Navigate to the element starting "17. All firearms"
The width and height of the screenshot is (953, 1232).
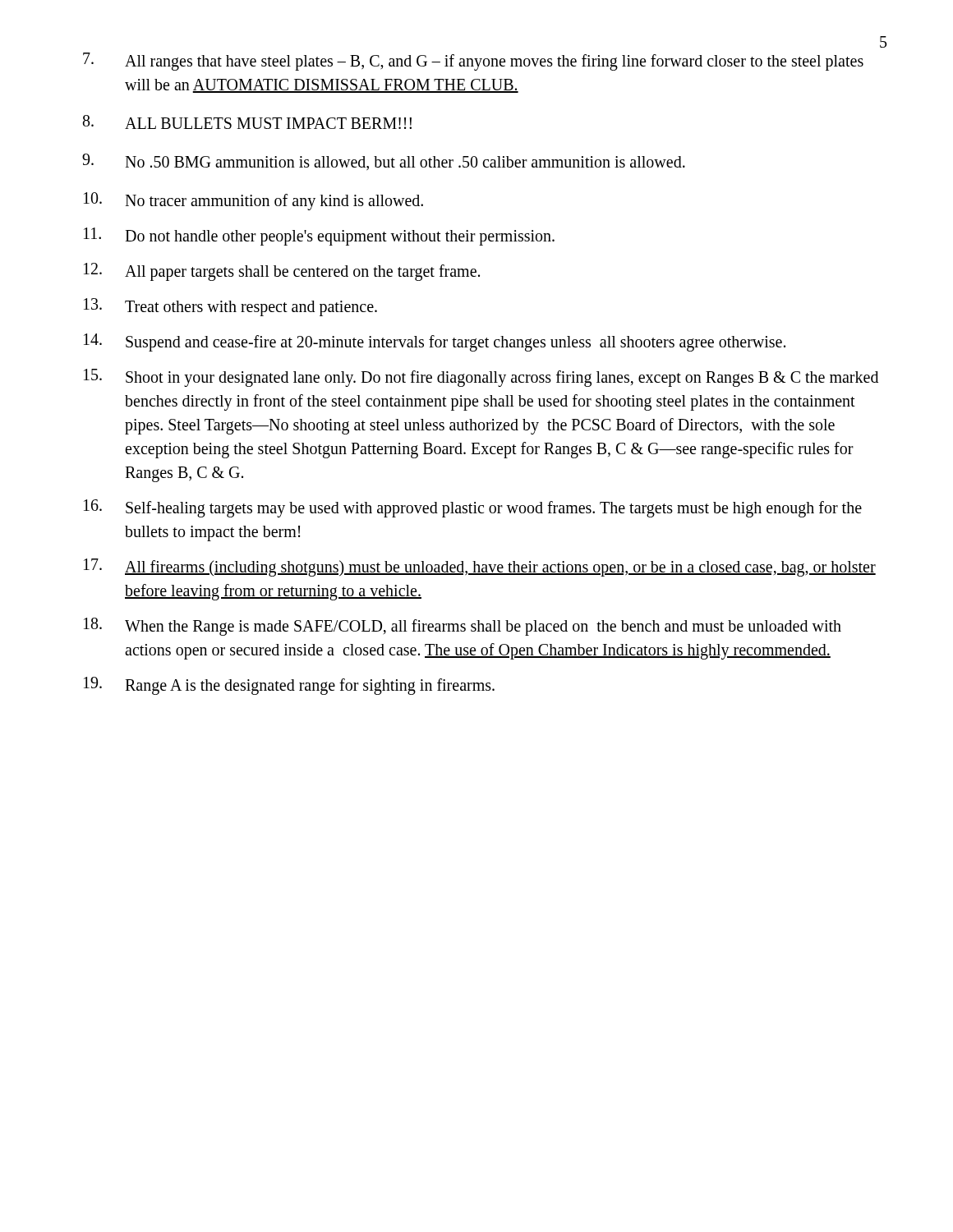[485, 579]
